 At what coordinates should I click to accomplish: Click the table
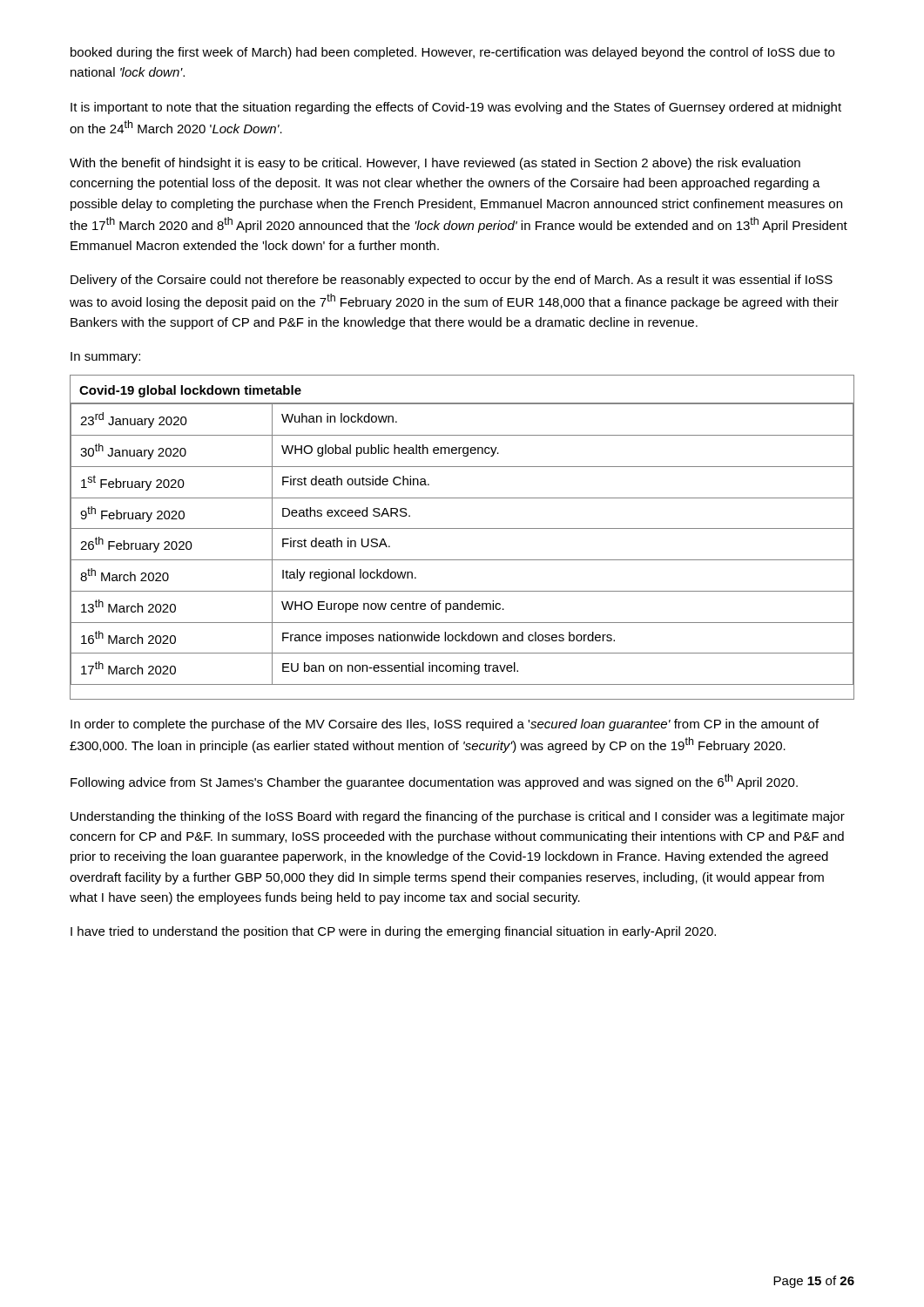pyautogui.click(x=462, y=537)
